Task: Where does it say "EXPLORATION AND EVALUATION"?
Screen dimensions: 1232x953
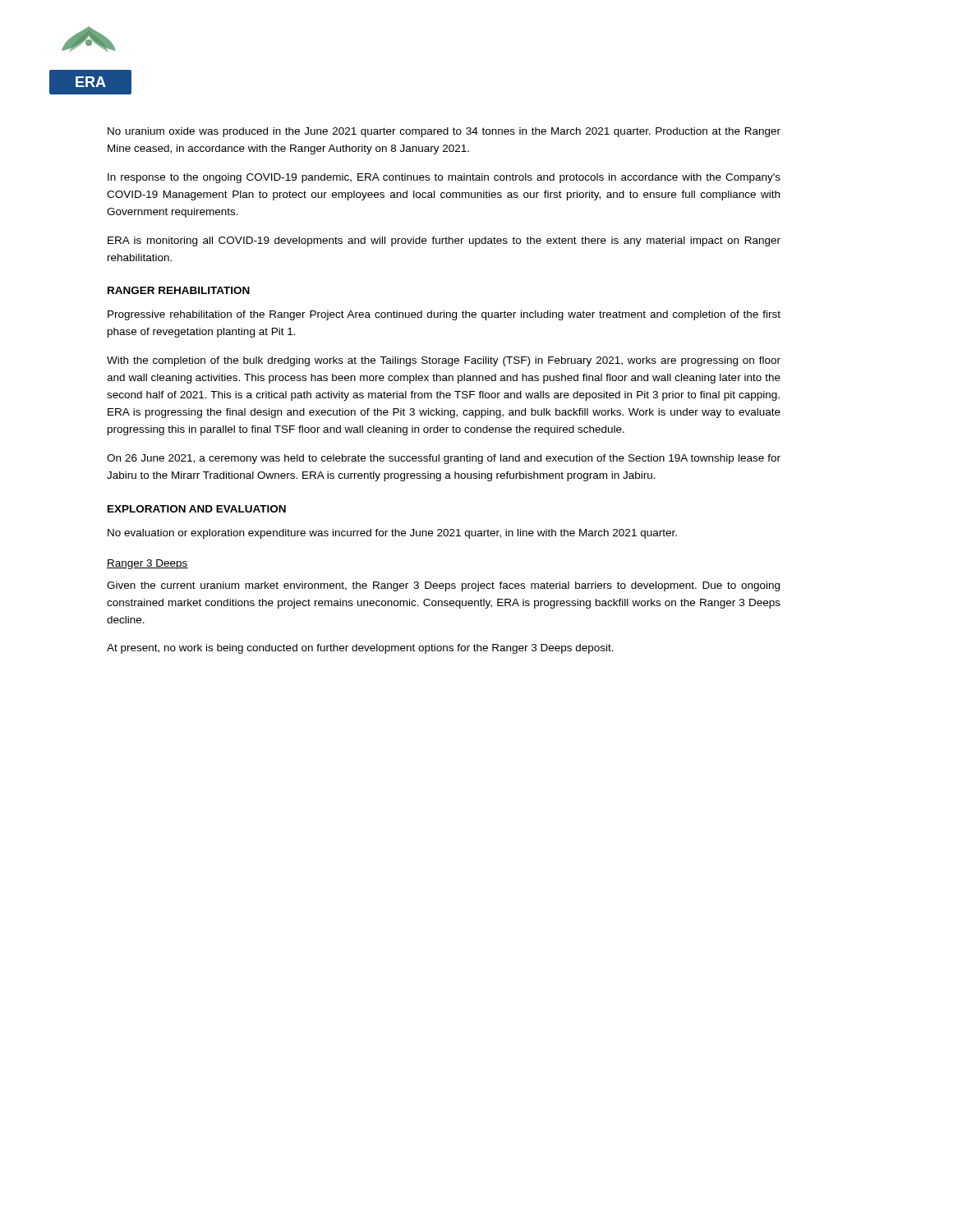Action: [197, 509]
